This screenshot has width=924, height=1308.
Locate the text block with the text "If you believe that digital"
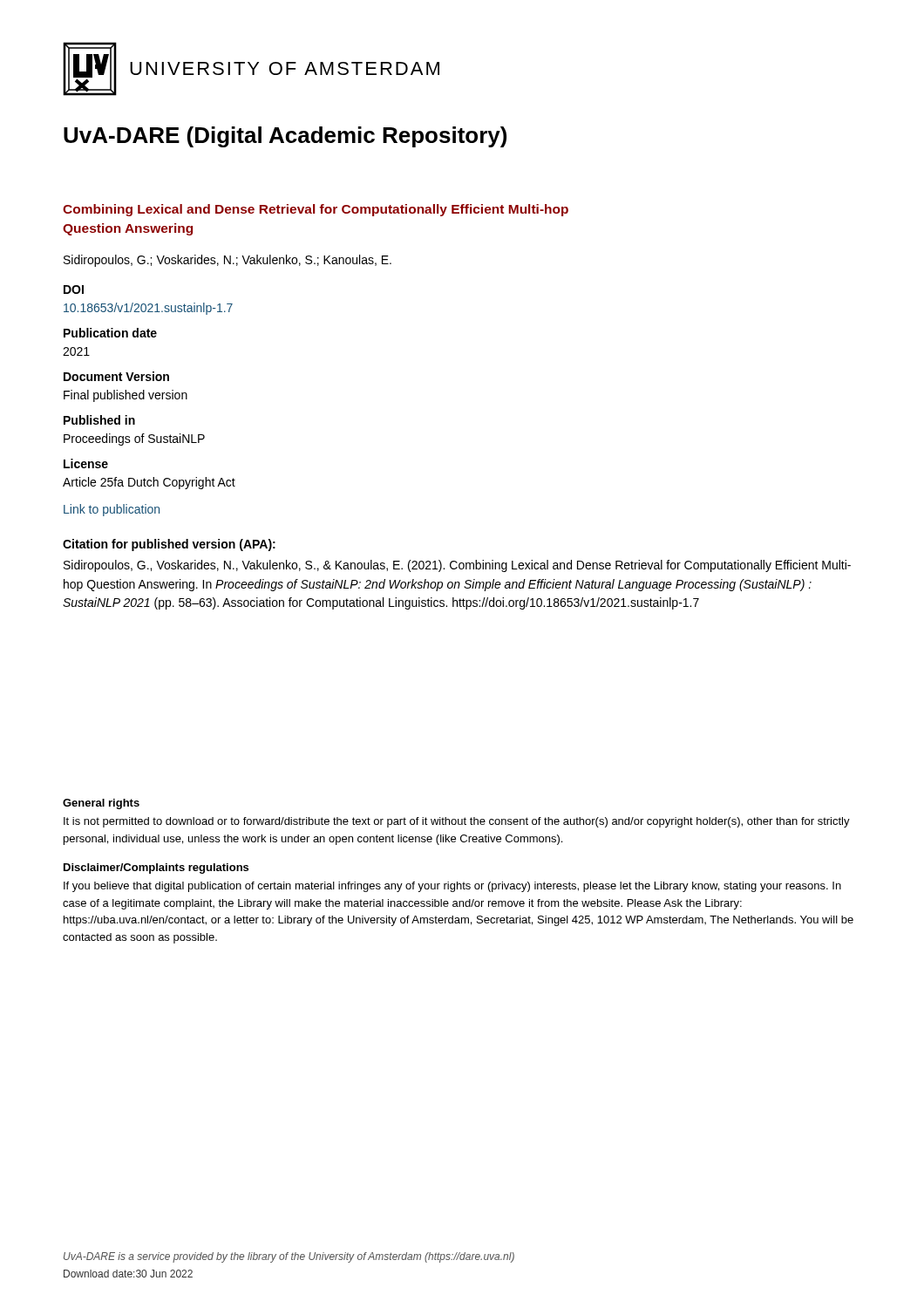coord(458,911)
